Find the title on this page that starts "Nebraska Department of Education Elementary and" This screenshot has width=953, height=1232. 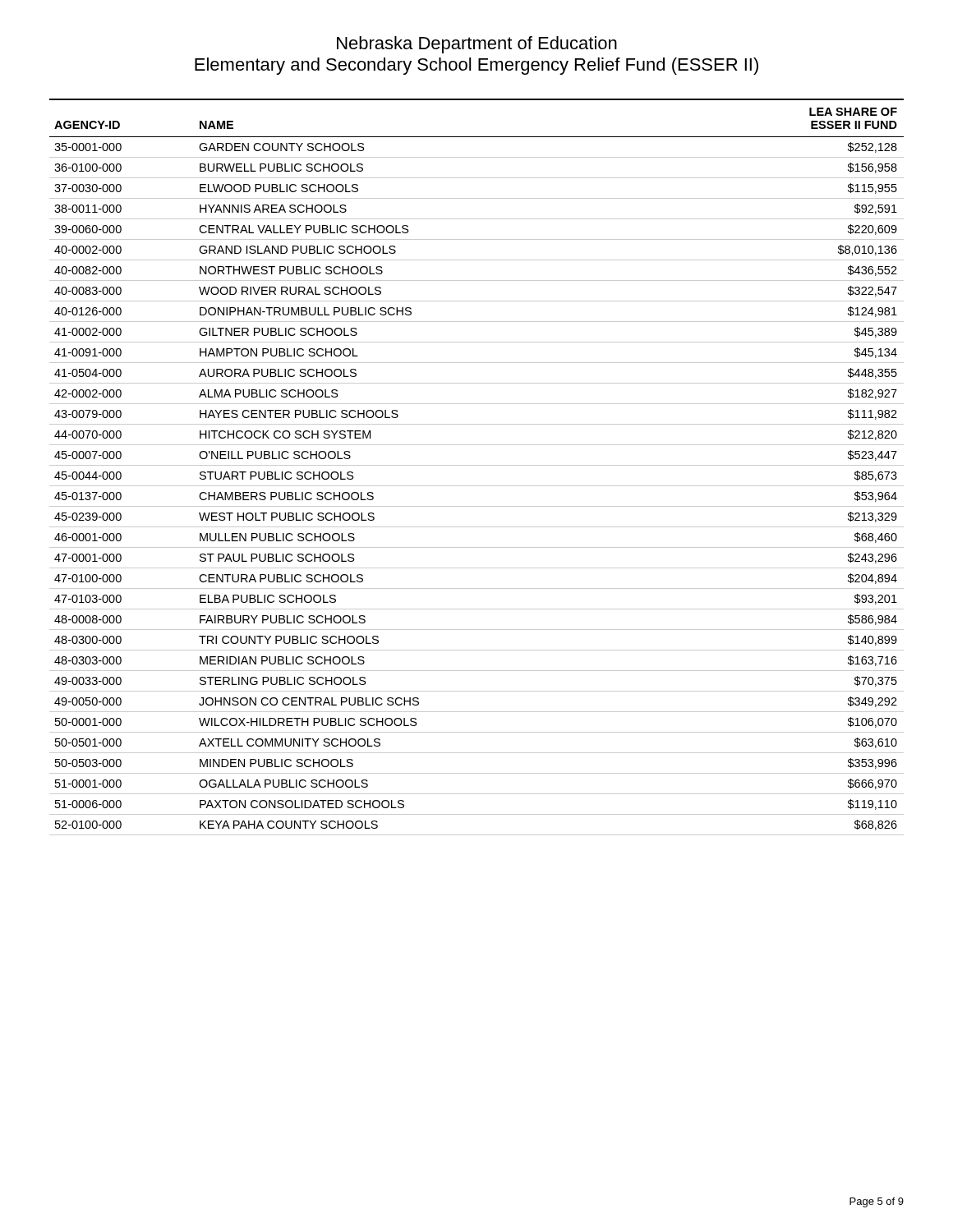476,54
